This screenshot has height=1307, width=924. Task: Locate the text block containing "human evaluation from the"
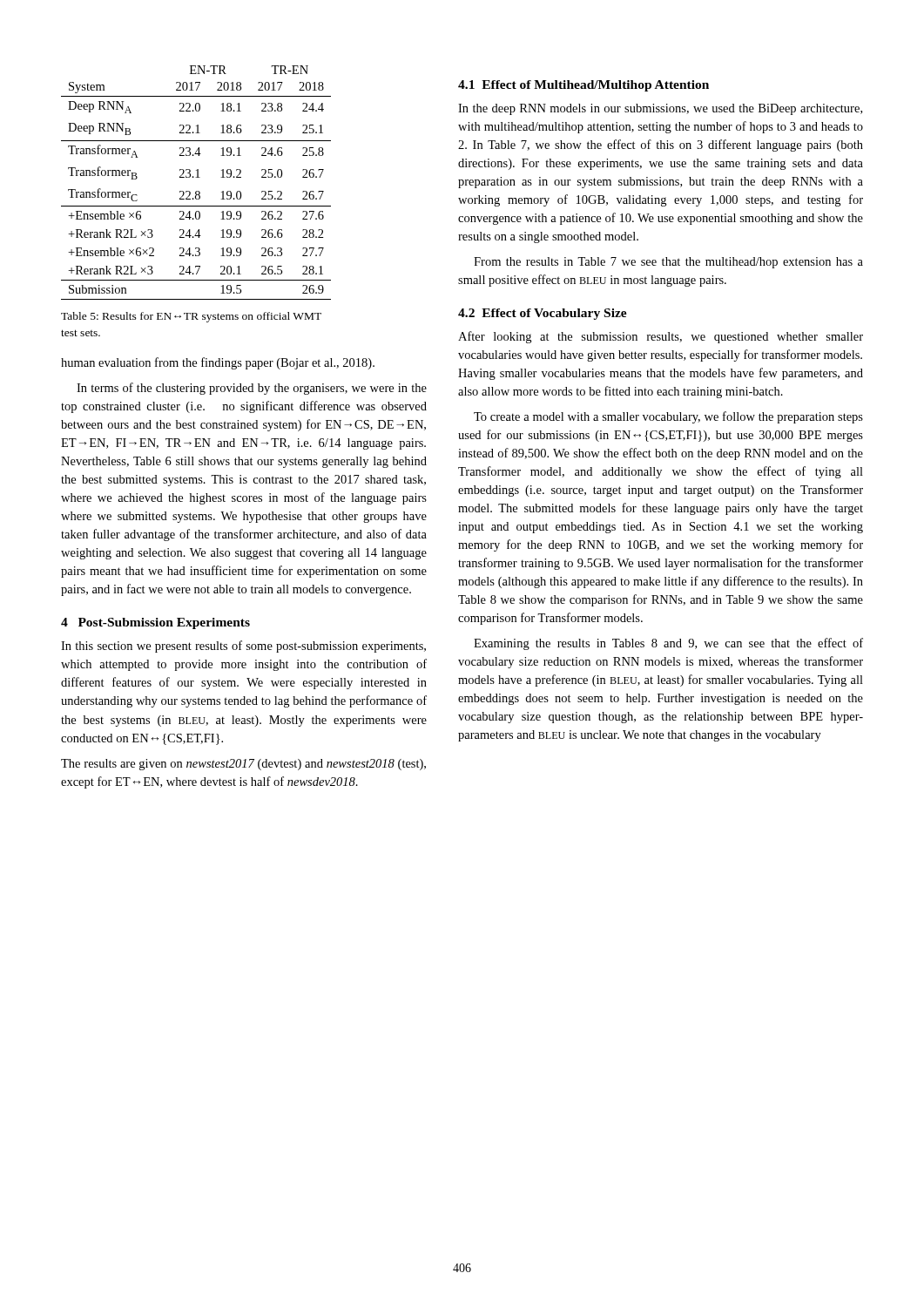[244, 476]
